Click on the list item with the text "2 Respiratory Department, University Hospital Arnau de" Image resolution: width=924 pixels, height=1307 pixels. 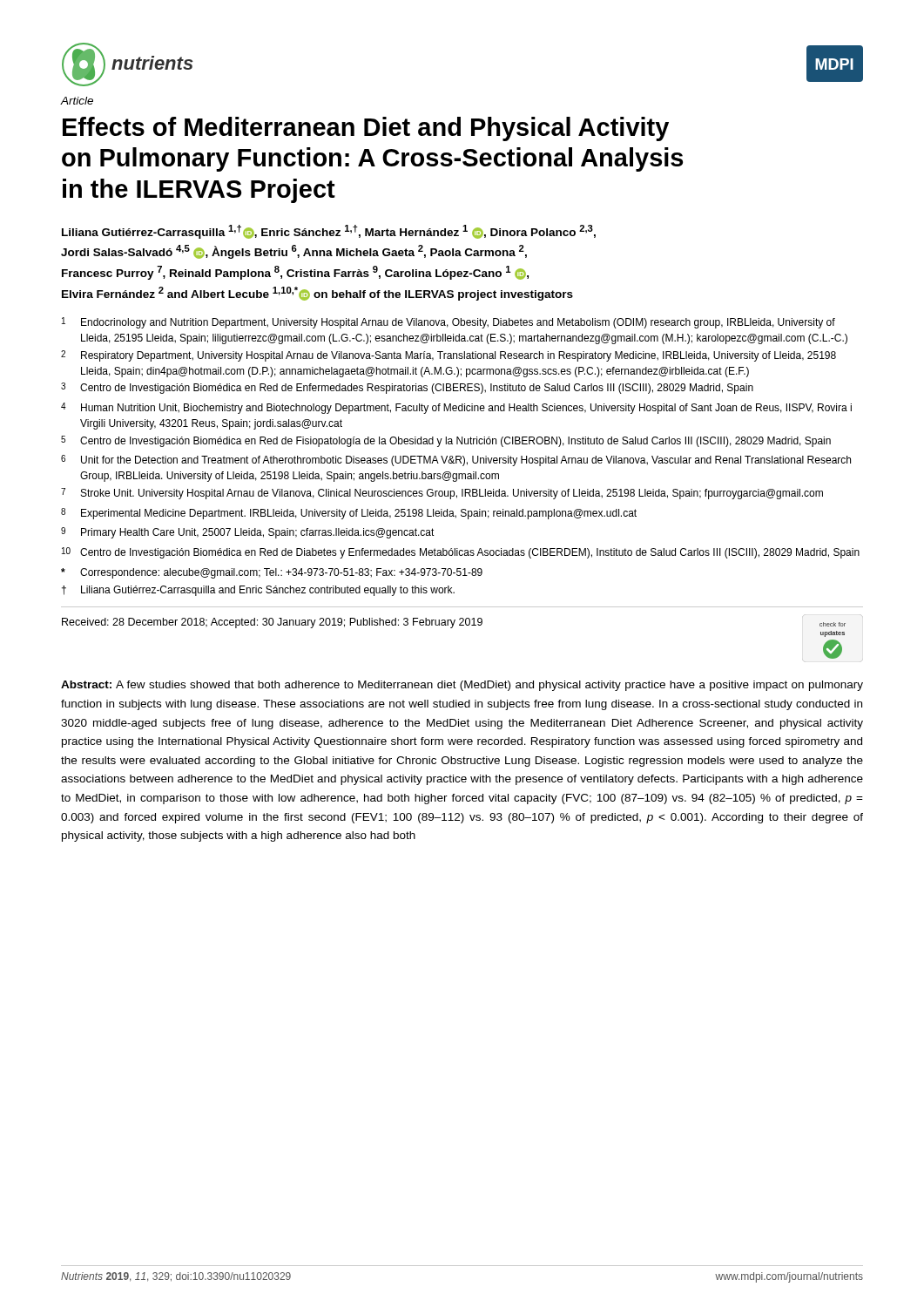click(x=462, y=364)
